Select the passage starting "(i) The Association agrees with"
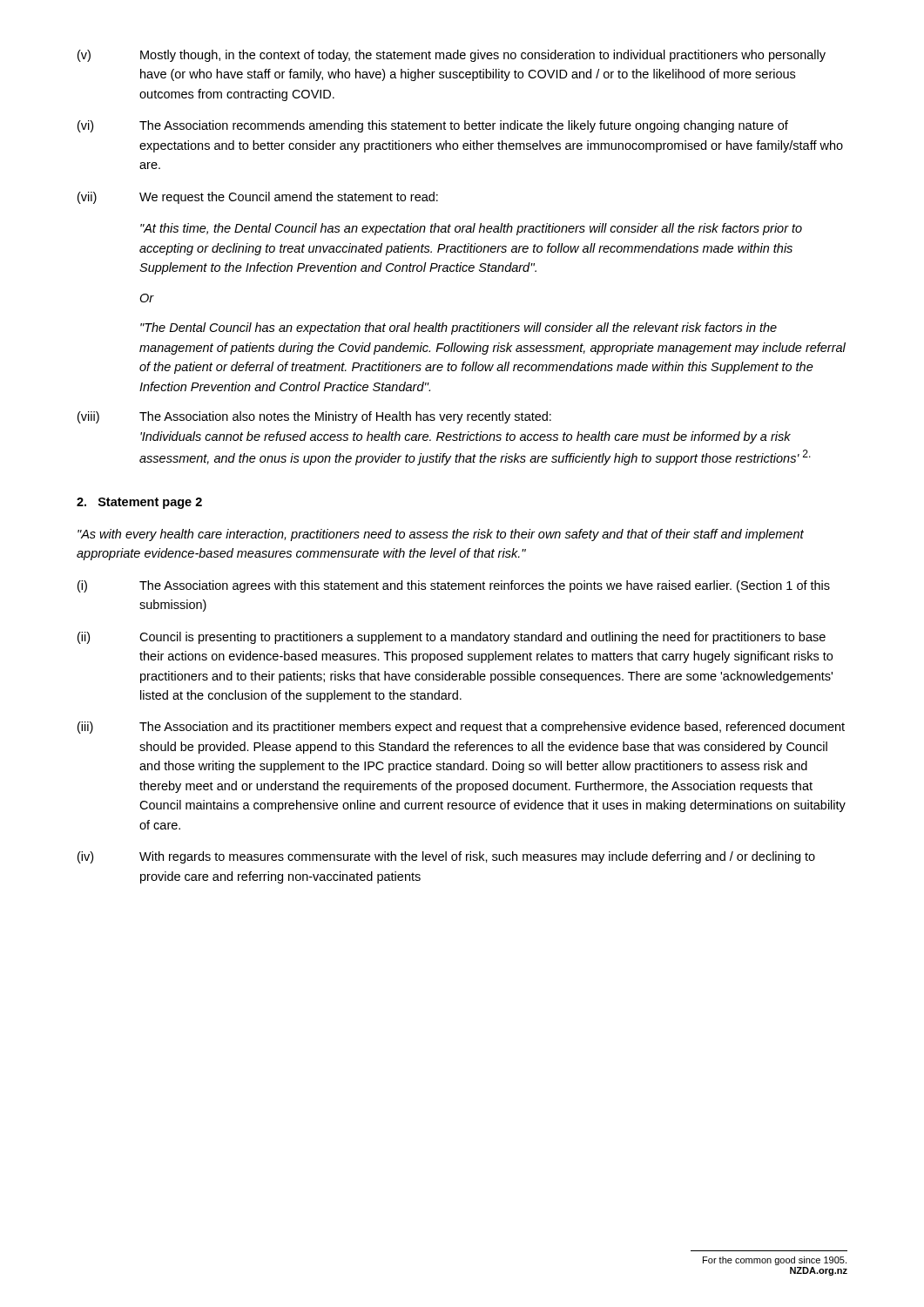This screenshot has height=1307, width=924. click(462, 595)
